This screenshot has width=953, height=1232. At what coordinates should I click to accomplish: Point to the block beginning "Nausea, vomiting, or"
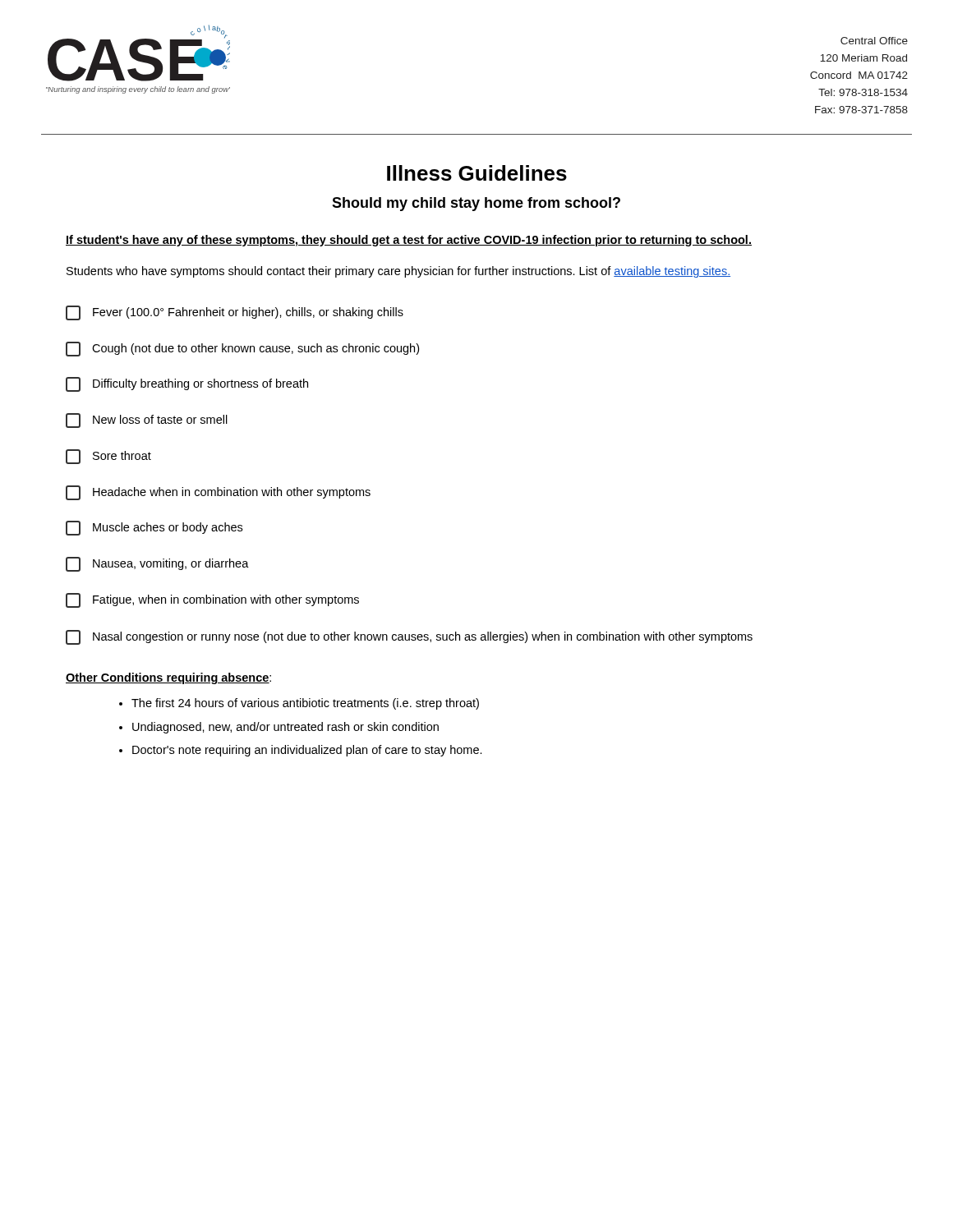[157, 564]
